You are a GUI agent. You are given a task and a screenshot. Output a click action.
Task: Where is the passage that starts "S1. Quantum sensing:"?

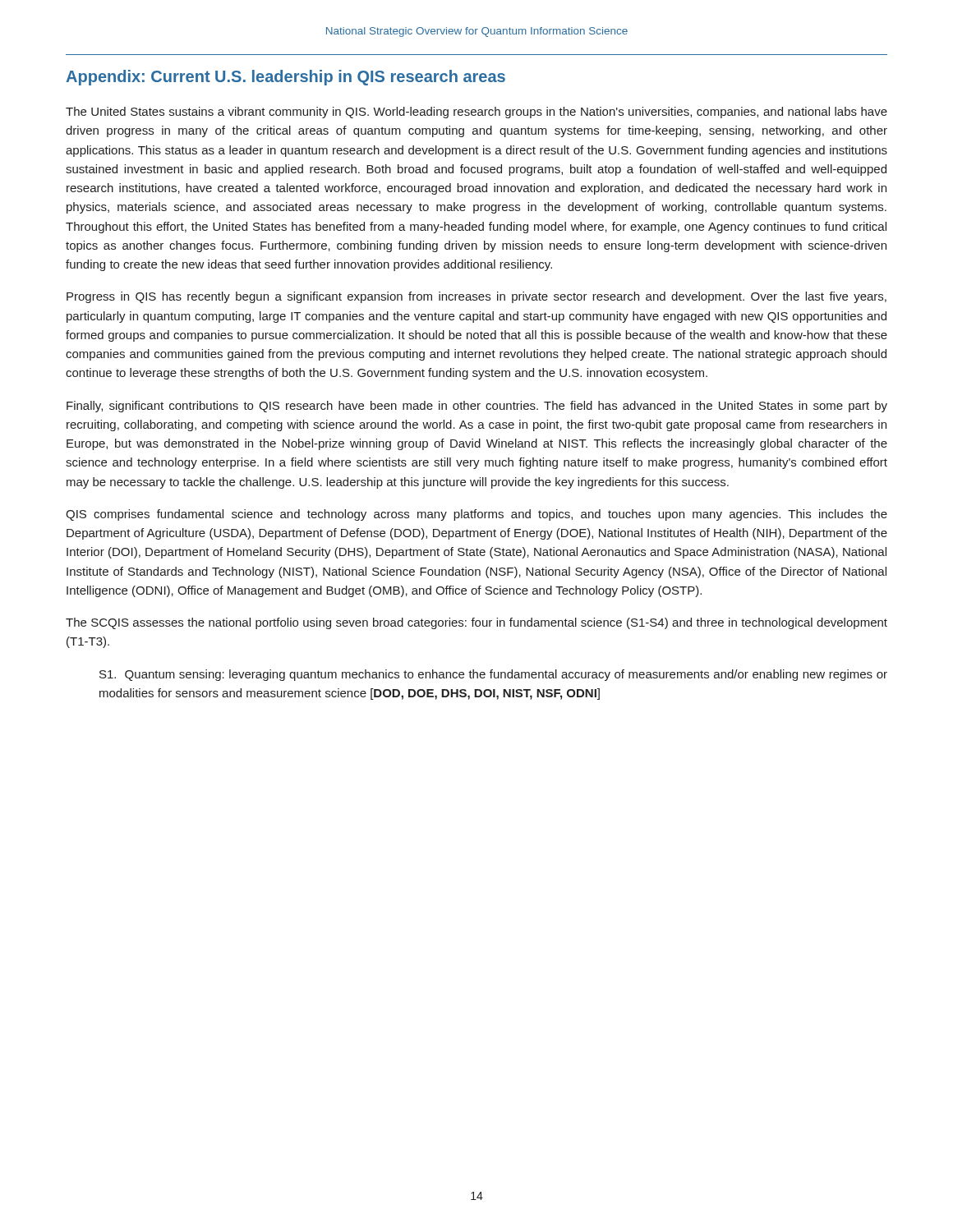point(493,683)
